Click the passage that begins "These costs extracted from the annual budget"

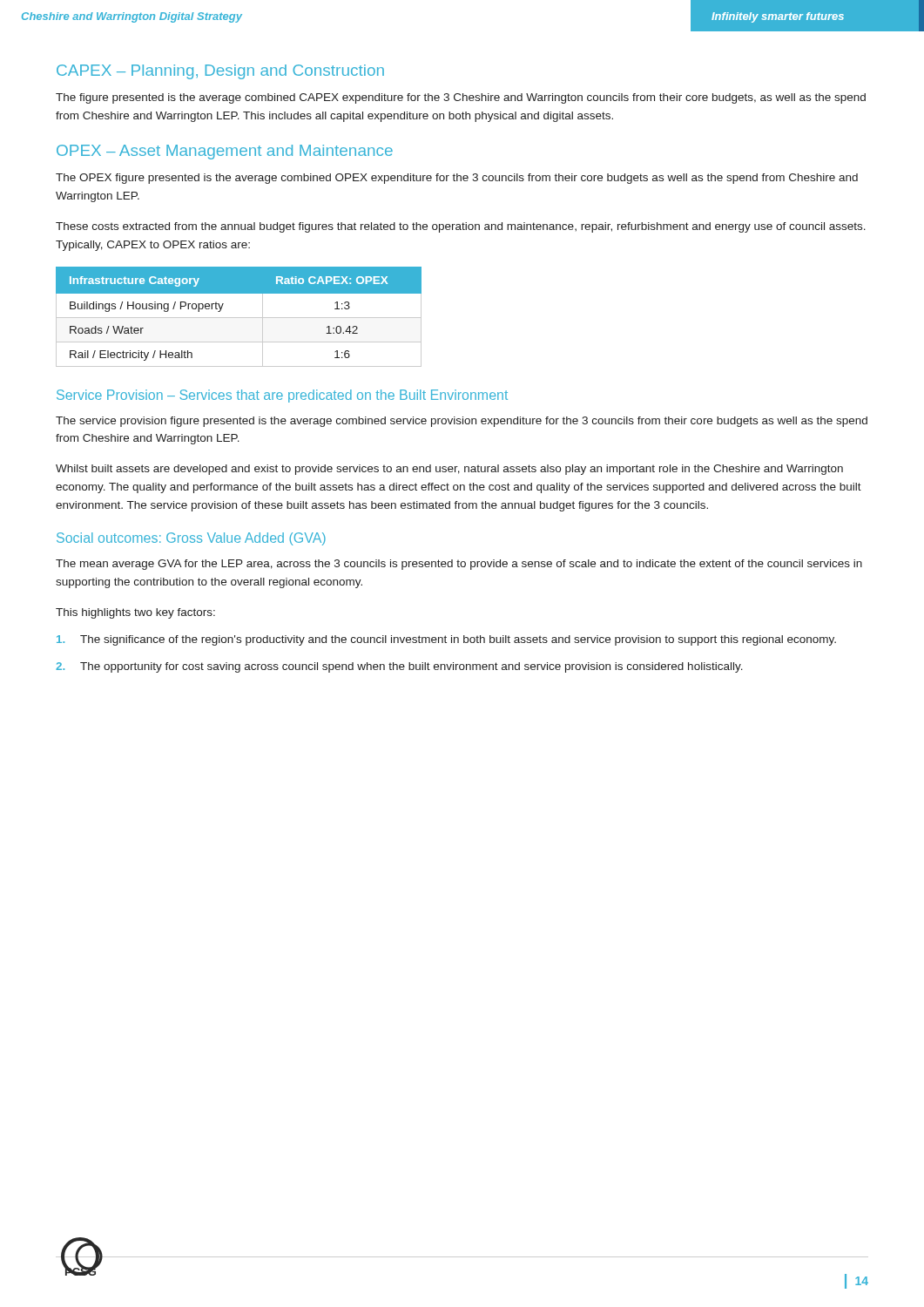click(461, 235)
